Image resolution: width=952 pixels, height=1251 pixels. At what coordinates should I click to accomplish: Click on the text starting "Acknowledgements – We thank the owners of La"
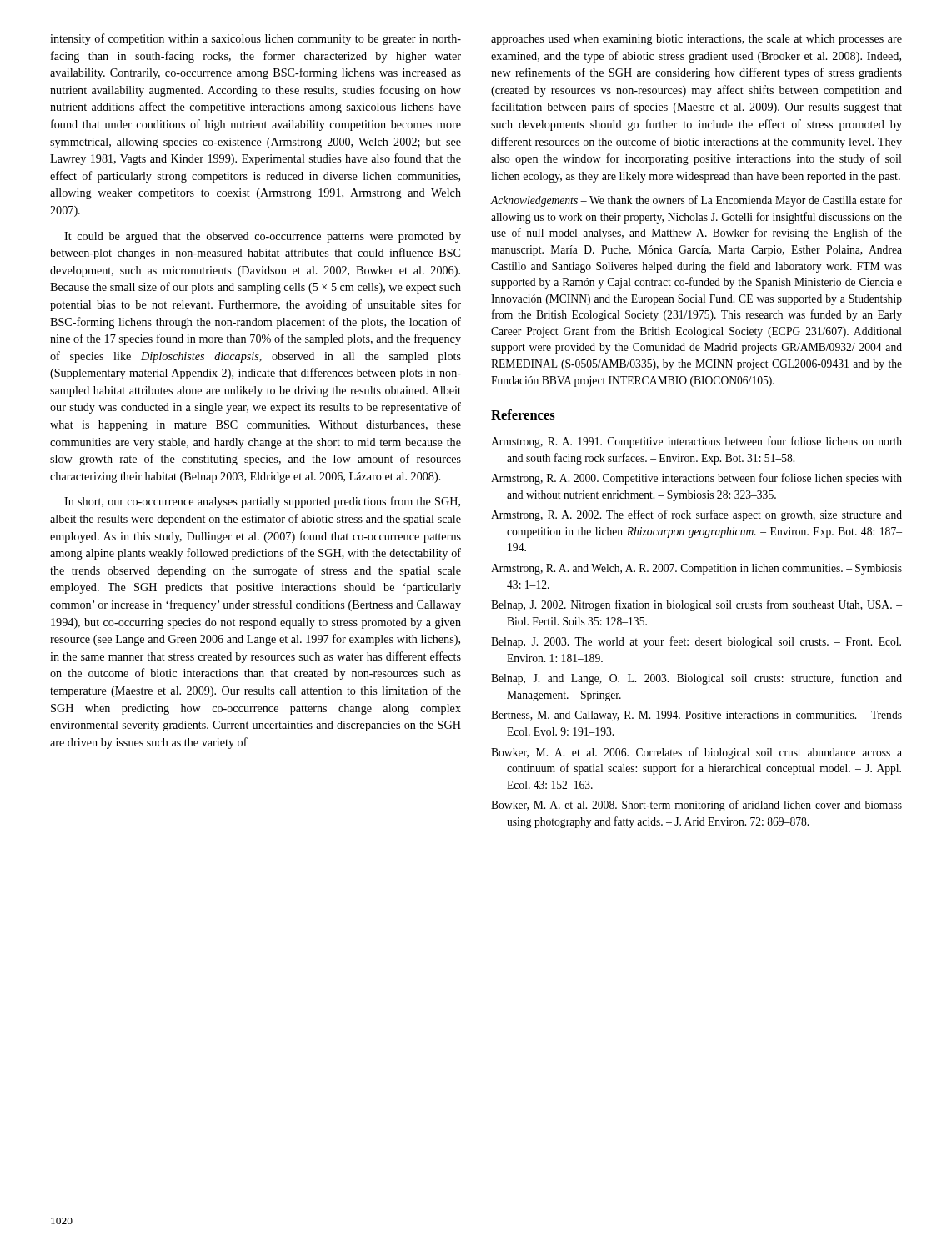pos(697,291)
